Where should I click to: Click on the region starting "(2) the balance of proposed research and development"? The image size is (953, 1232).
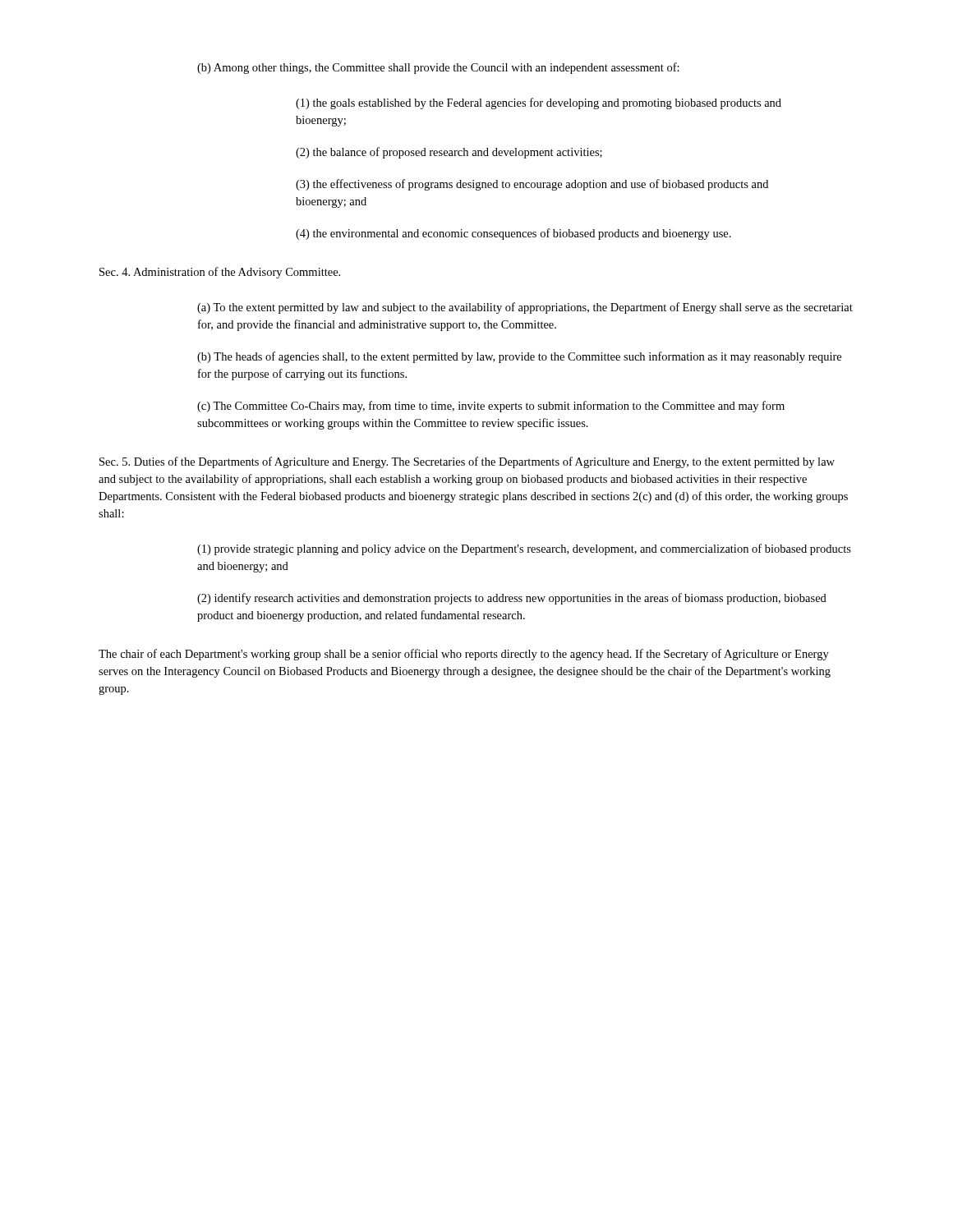click(x=449, y=152)
